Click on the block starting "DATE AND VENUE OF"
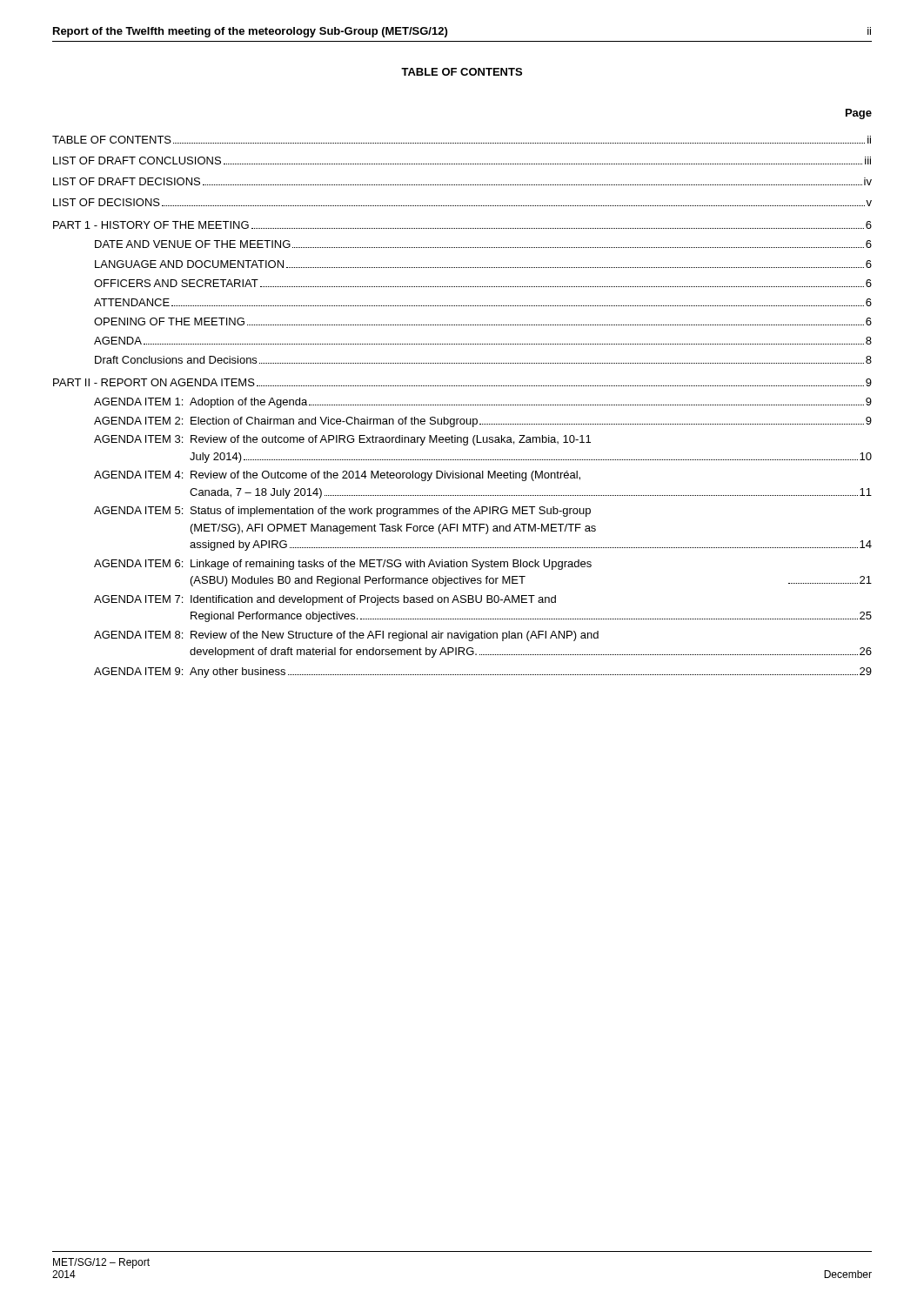Viewport: 924px width, 1305px height. [x=483, y=245]
